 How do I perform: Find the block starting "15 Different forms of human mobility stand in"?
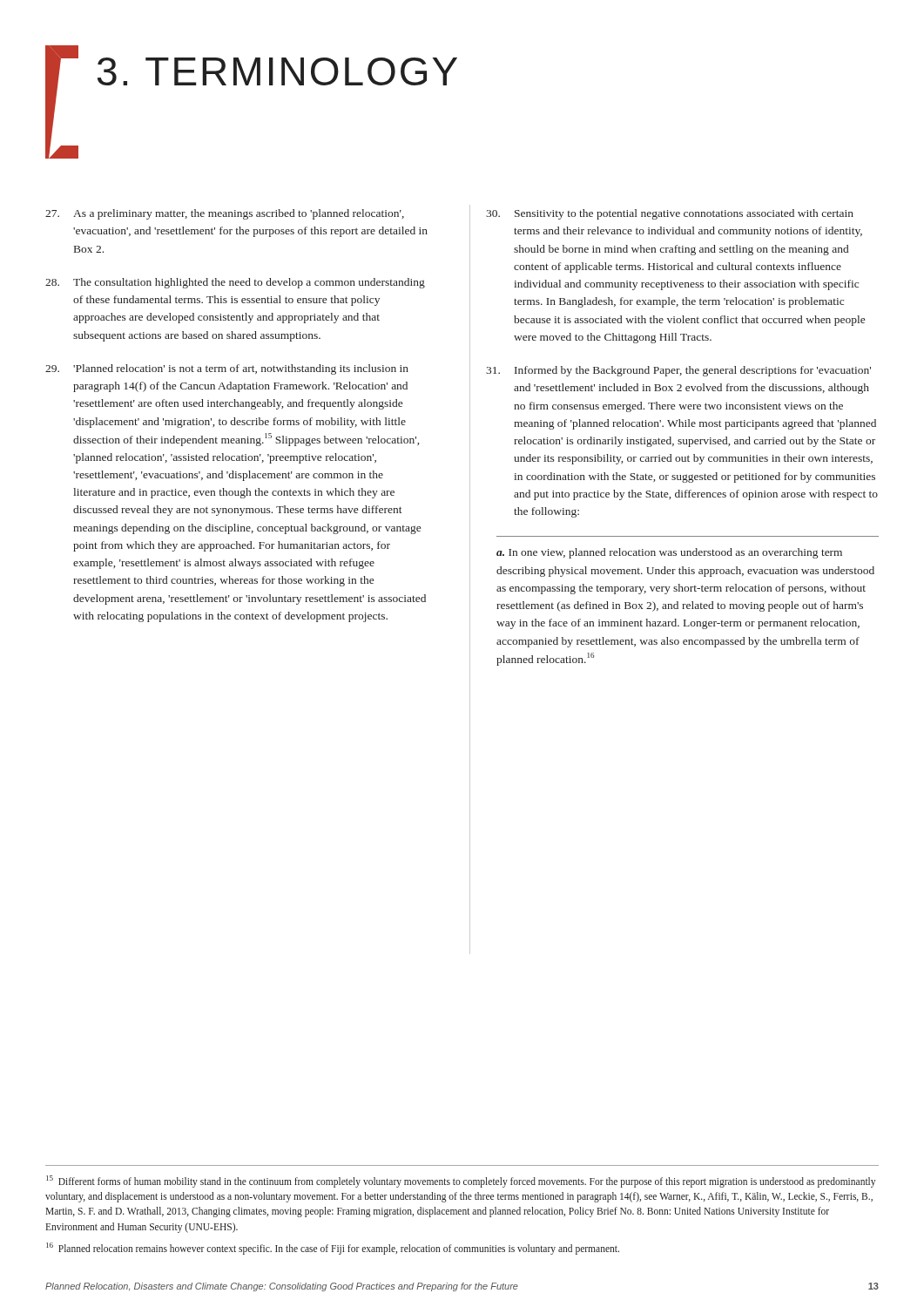(460, 1203)
